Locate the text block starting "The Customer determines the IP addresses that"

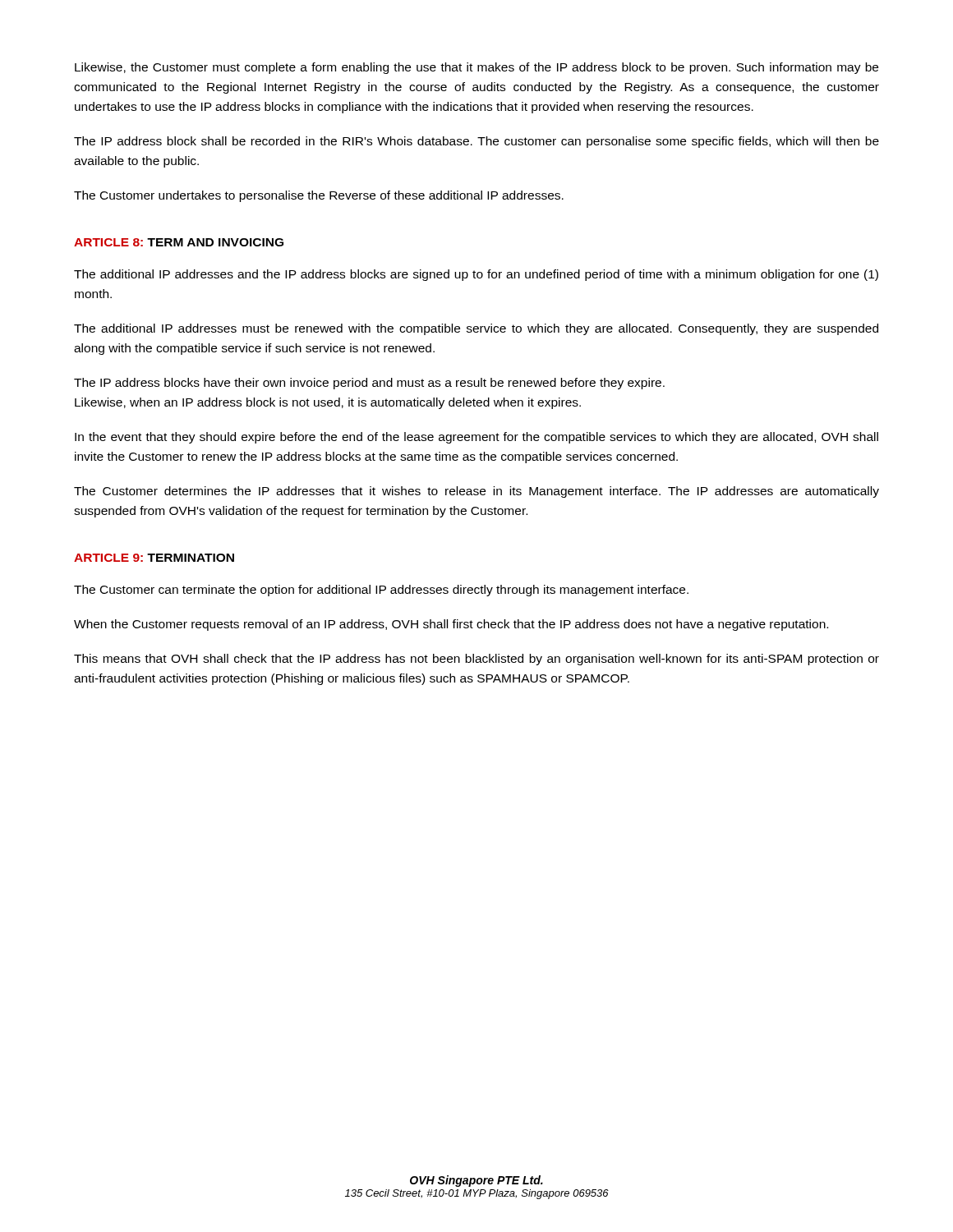pyautogui.click(x=476, y=501)
